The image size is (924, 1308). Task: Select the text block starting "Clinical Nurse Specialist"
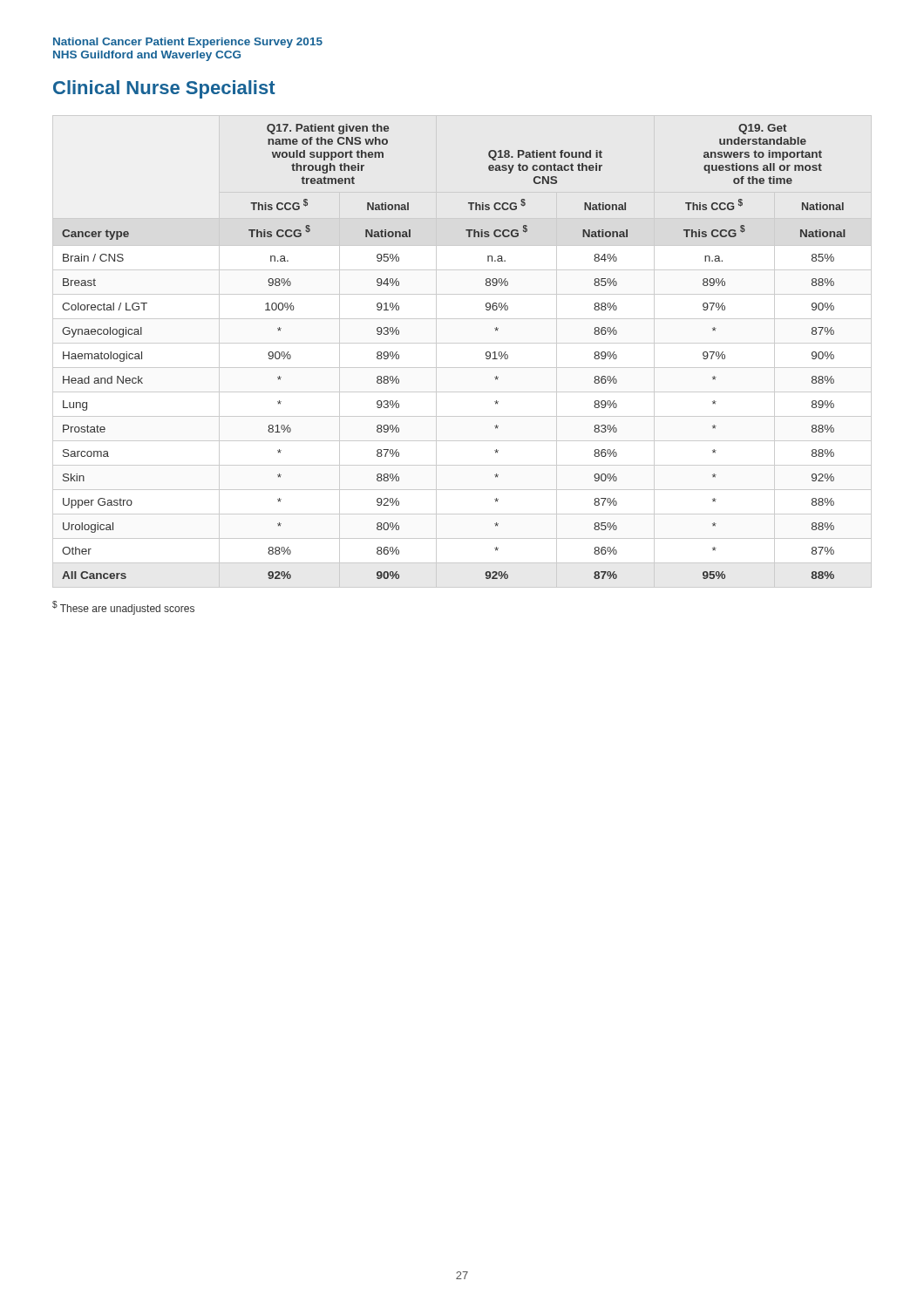(x=164, y=88)
